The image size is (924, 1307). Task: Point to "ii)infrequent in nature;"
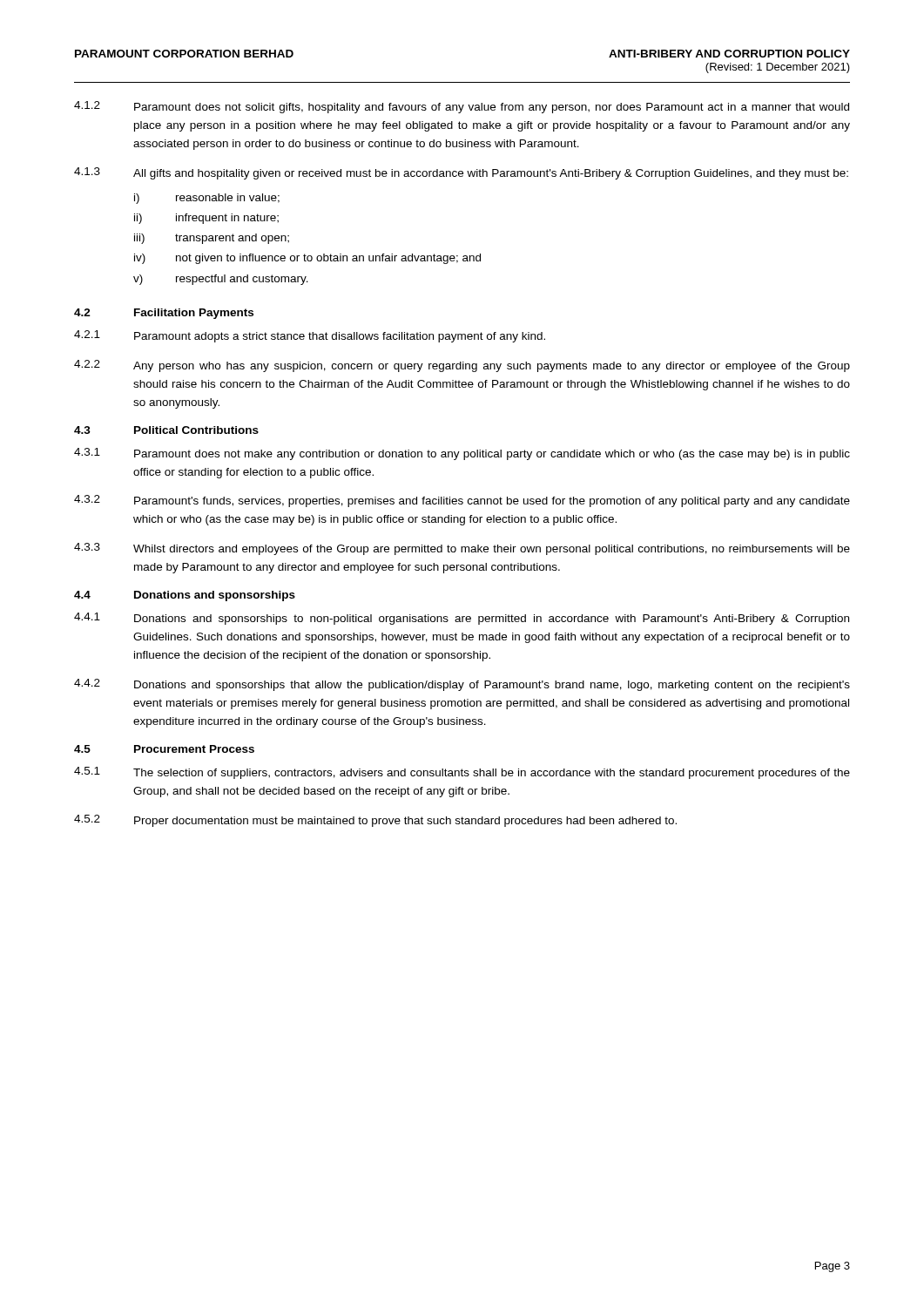(x=206, y=219)
